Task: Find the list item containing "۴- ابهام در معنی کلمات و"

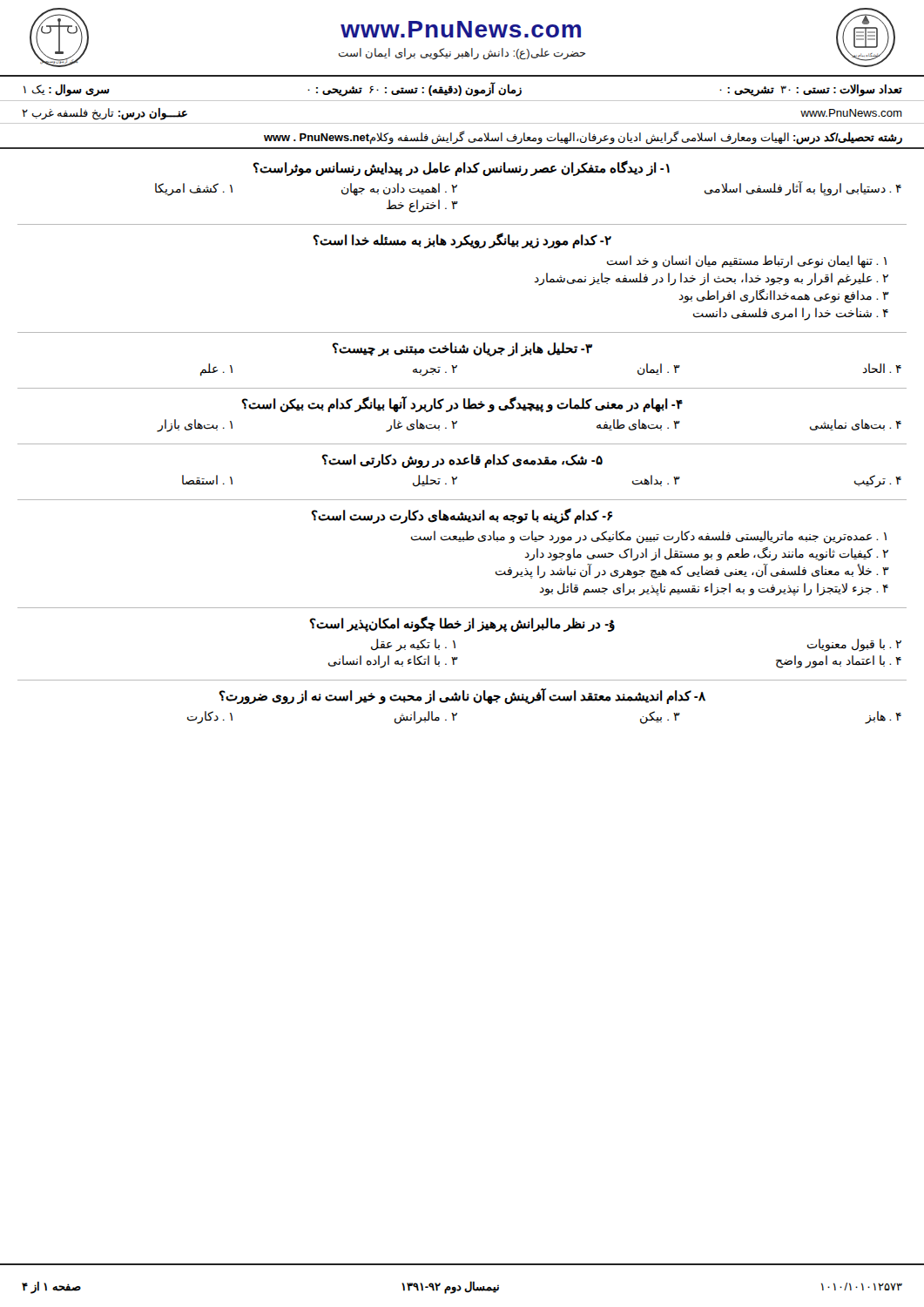Action: point(462,414)
